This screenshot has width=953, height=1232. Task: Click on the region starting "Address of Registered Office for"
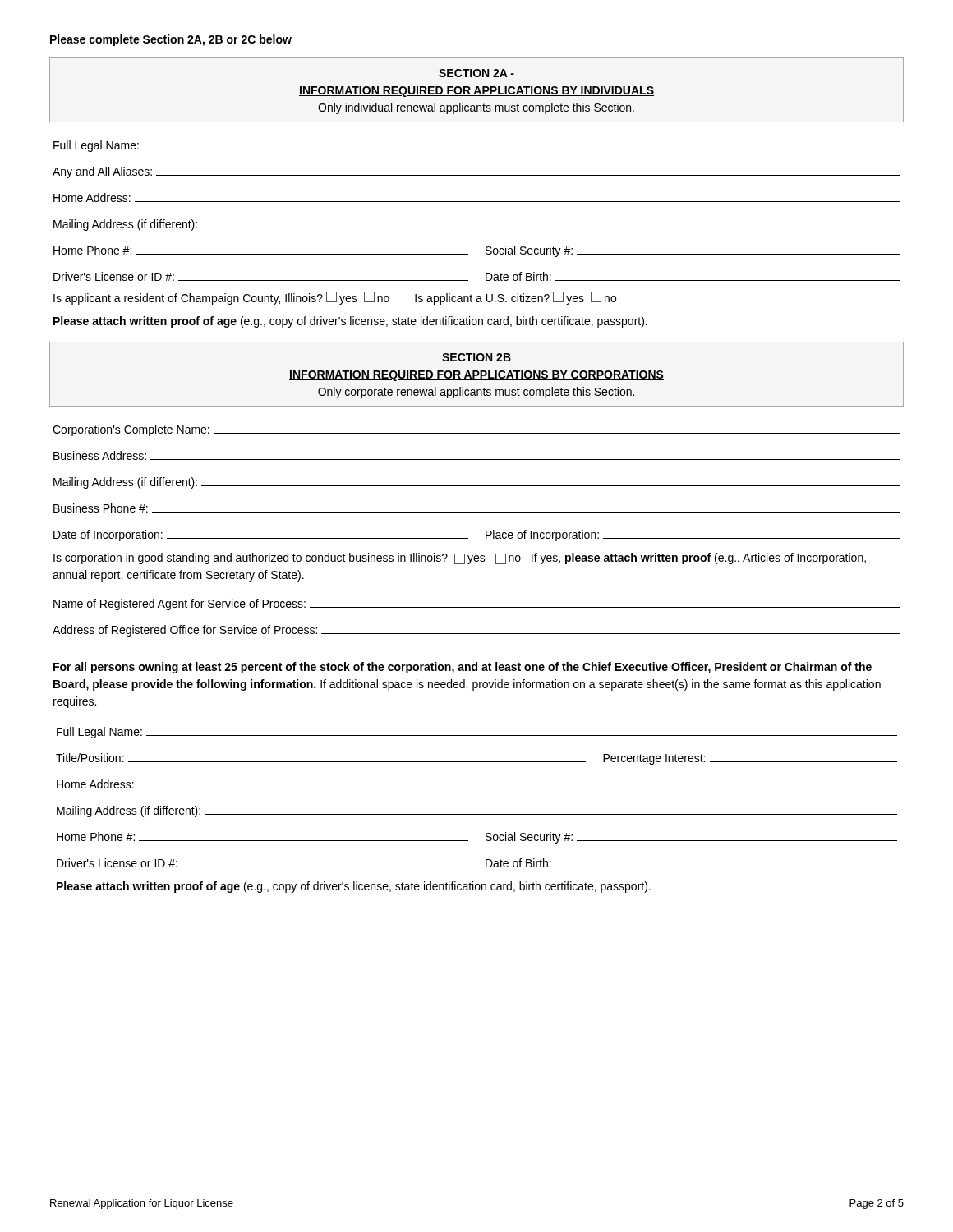(x=476, y=628)
